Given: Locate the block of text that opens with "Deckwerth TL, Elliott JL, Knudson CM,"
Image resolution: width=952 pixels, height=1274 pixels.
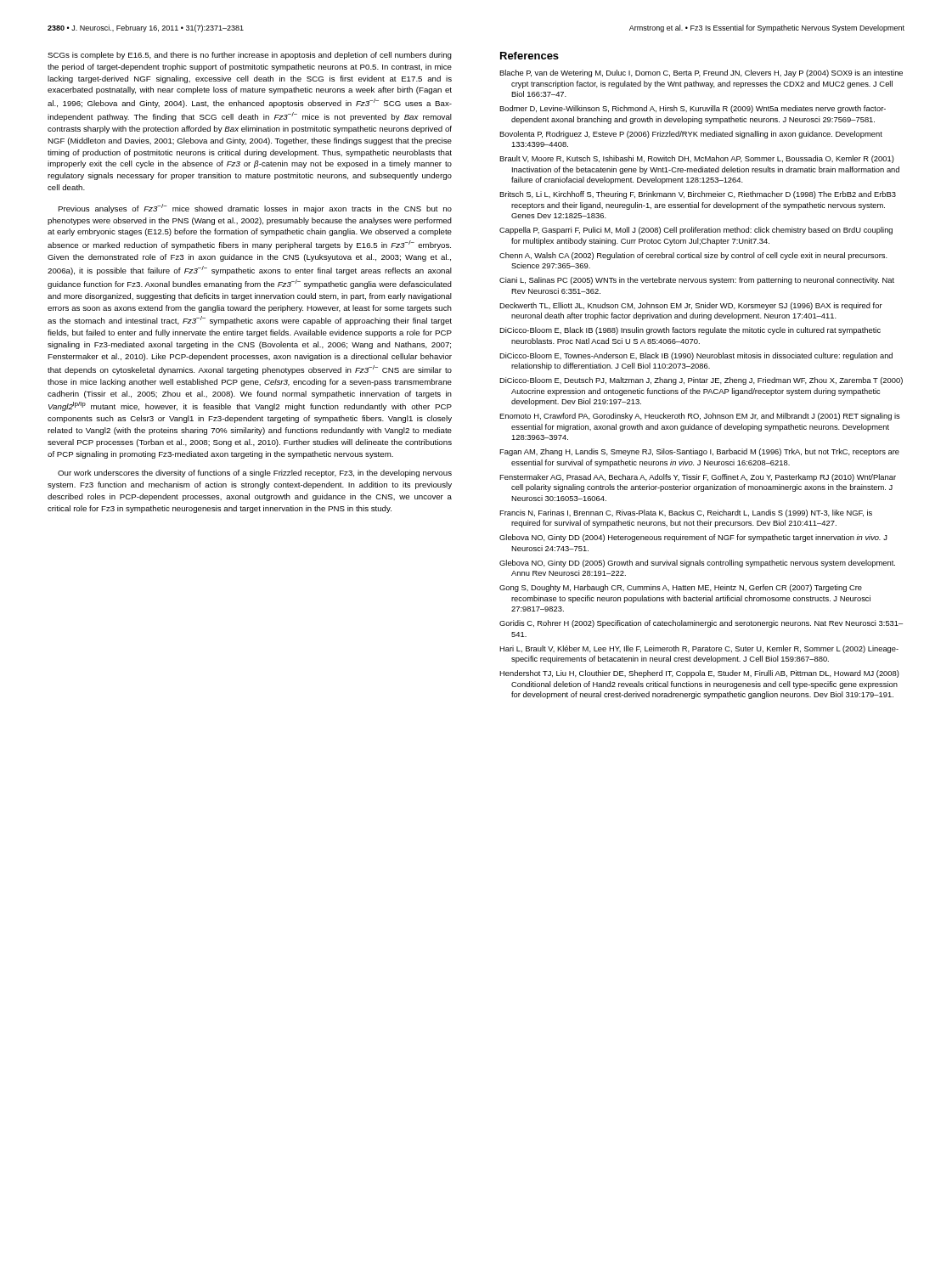Looking at the screenshot, I should [691, 310].
